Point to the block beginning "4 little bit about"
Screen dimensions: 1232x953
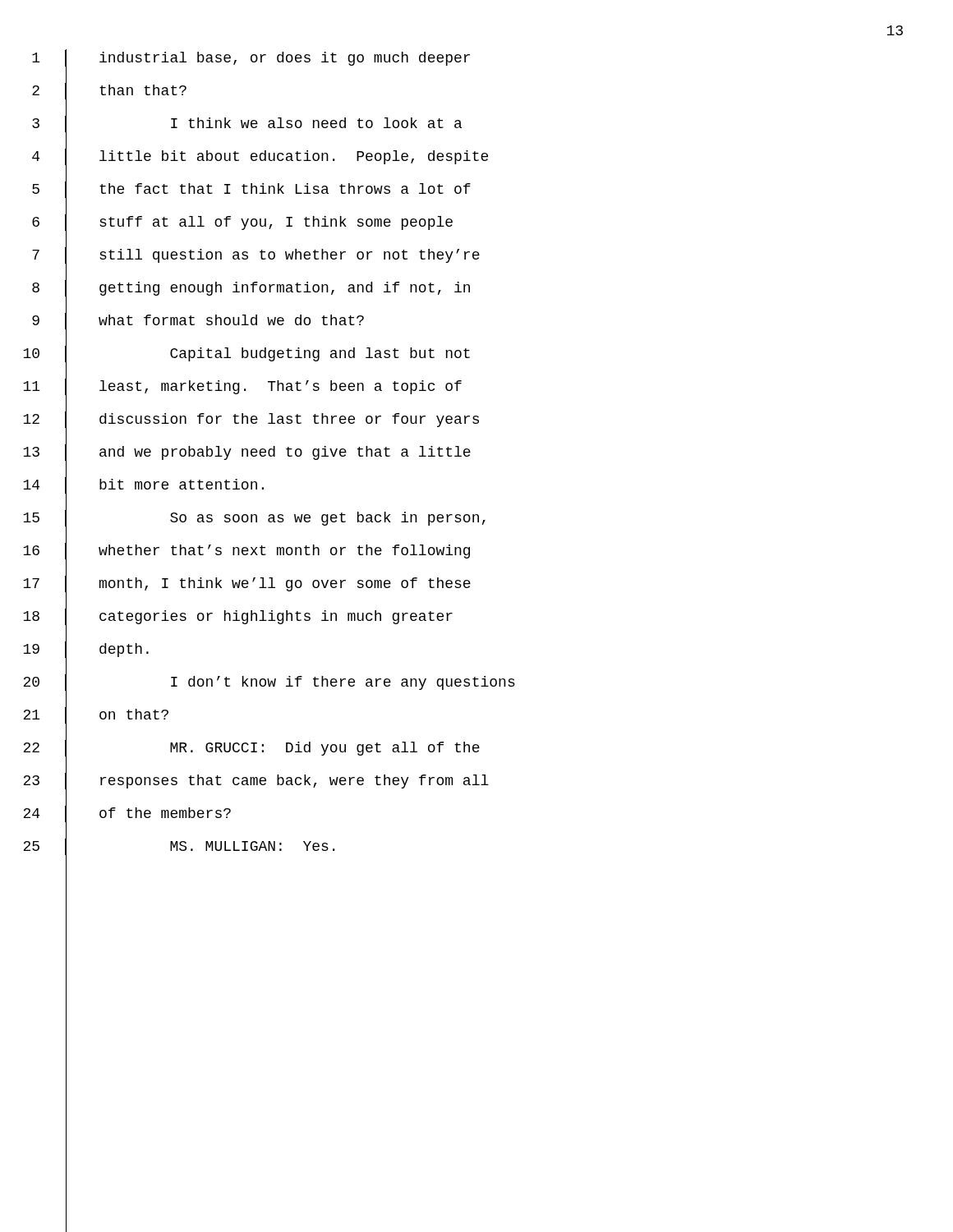452,157
